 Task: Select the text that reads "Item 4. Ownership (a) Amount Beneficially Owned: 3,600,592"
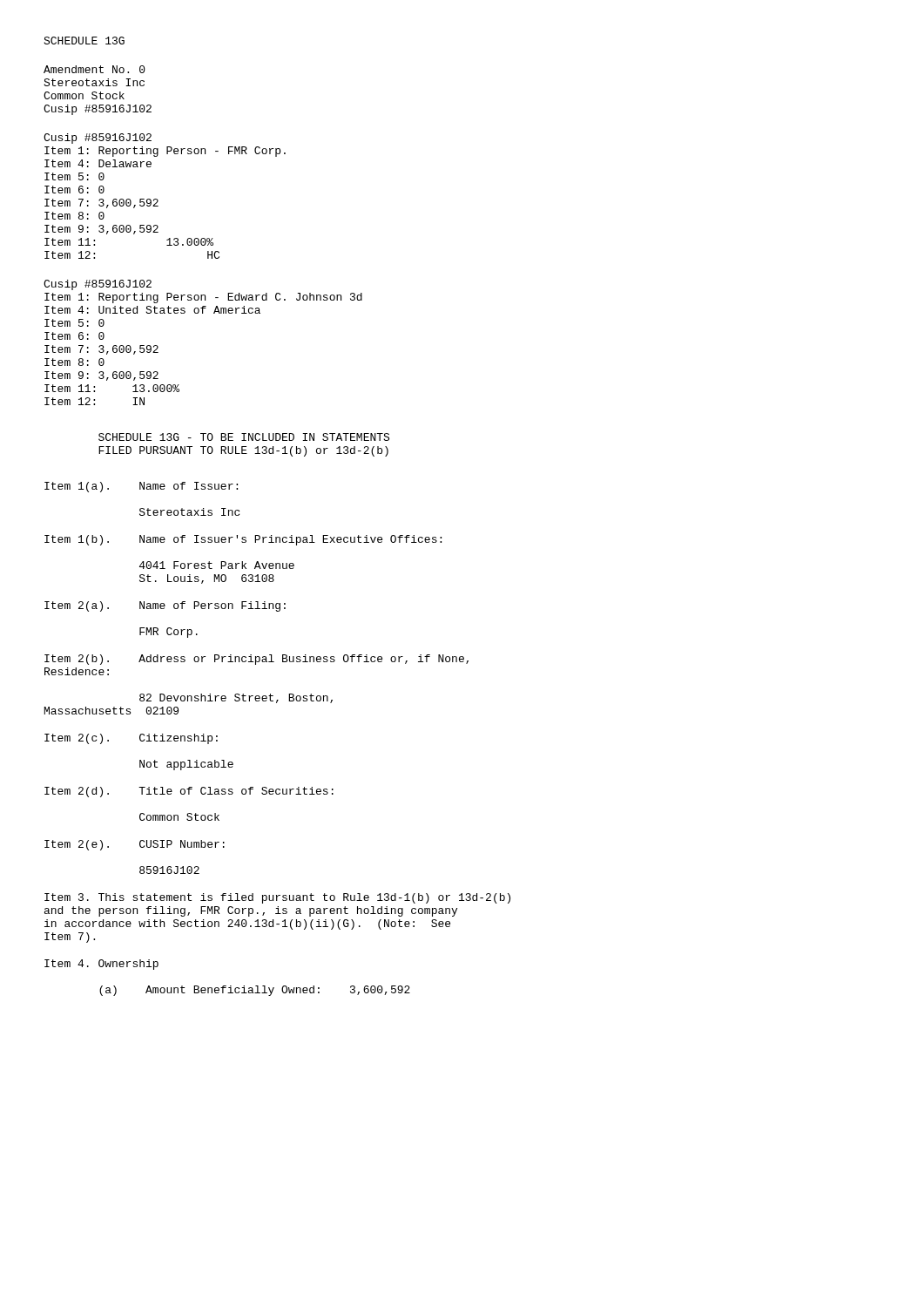101,965
